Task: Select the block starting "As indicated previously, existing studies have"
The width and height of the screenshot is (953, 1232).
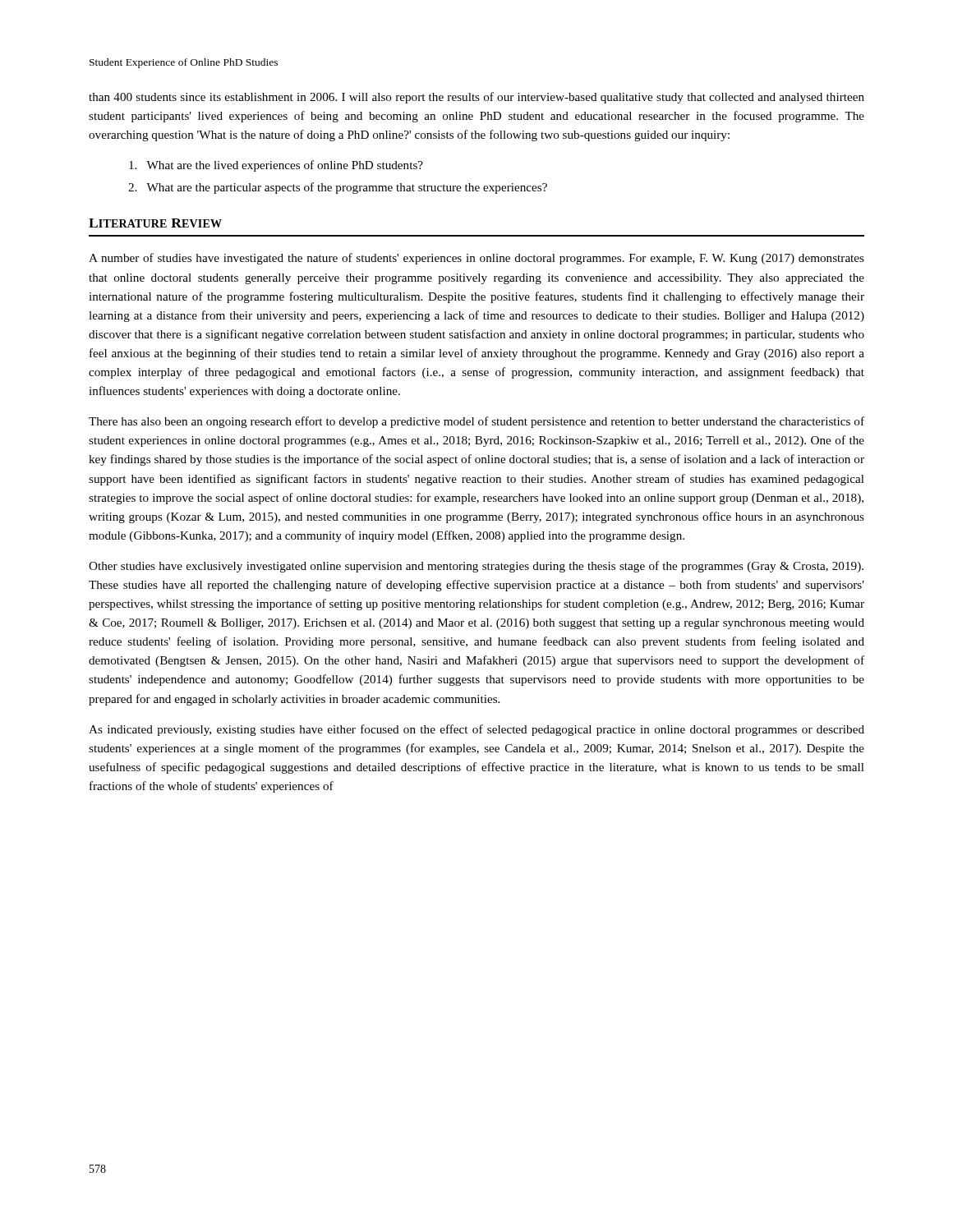Action: [476, 757]
